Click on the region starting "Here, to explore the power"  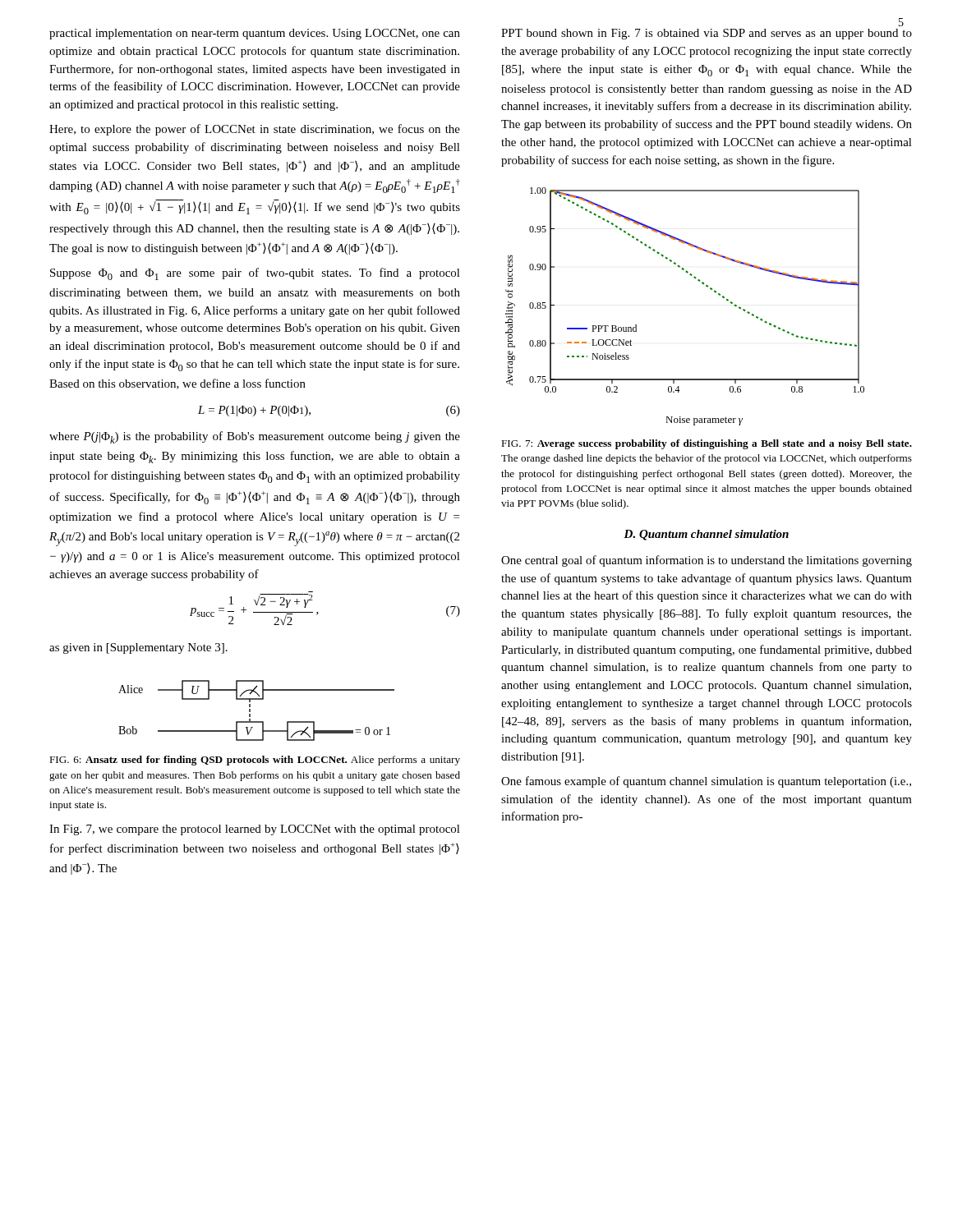[255, 189]
